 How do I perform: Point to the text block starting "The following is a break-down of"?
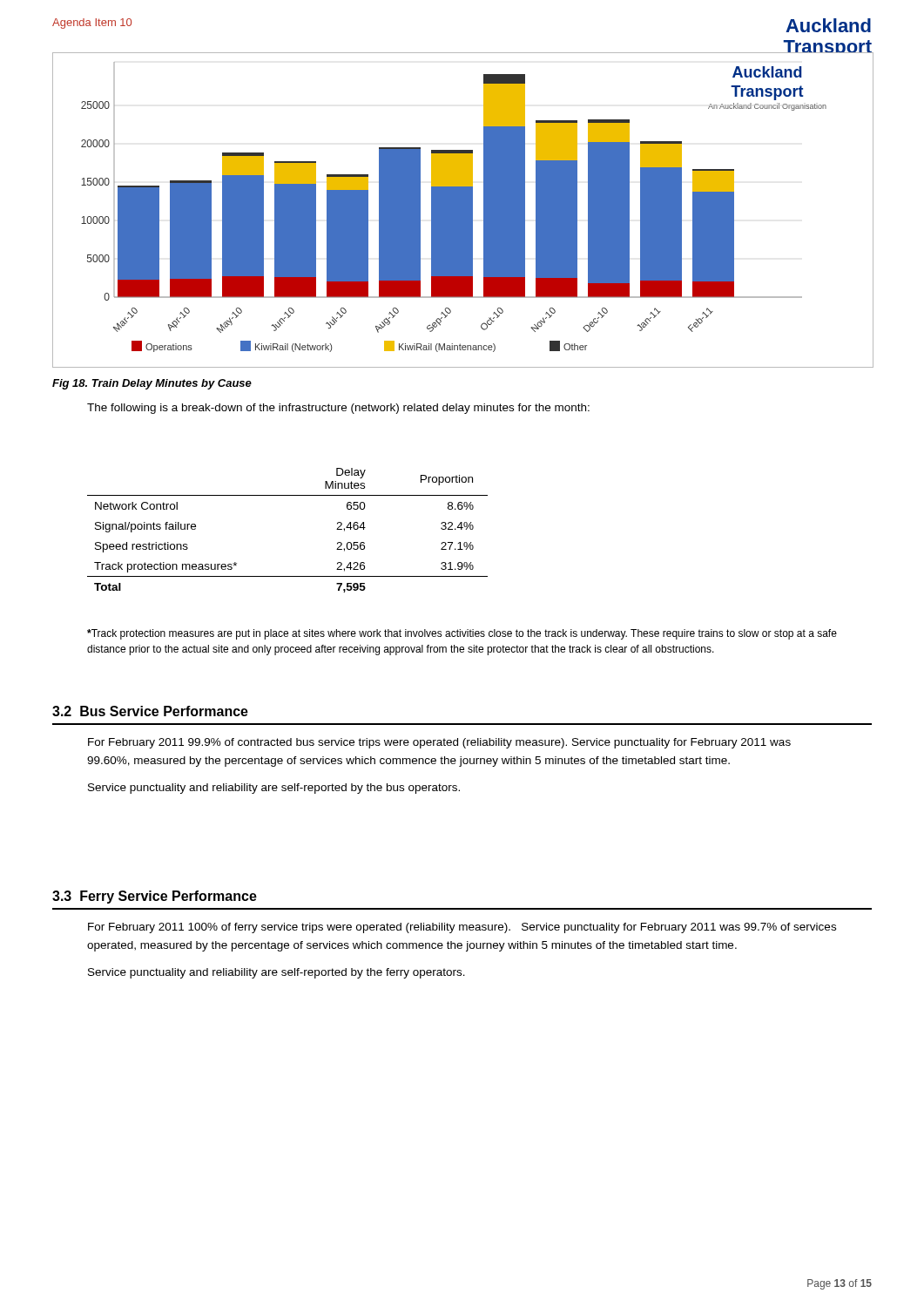tap(339, 407)
